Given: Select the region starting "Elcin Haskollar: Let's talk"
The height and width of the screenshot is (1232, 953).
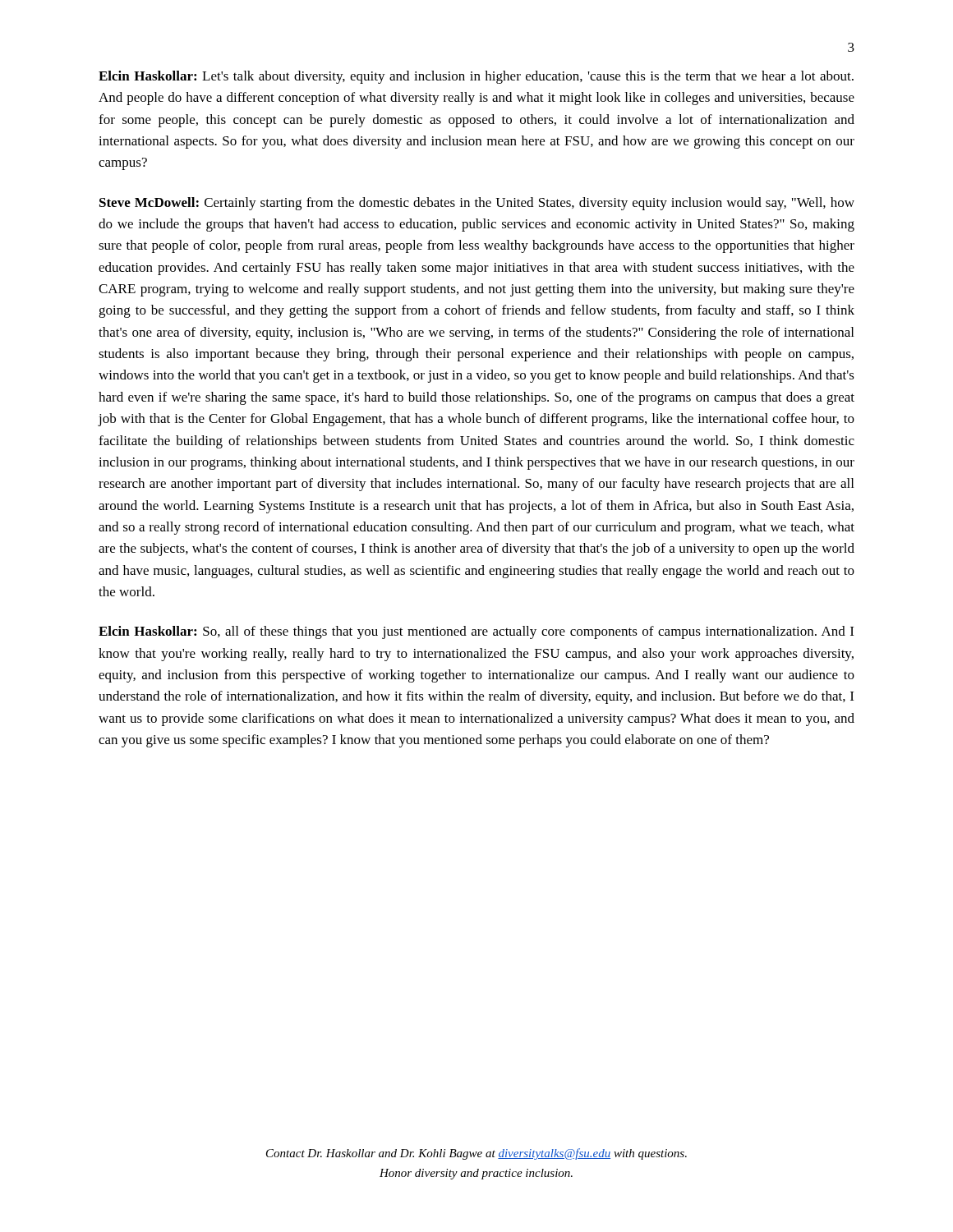Looking at the screenshot, I should tap(476, 119).
